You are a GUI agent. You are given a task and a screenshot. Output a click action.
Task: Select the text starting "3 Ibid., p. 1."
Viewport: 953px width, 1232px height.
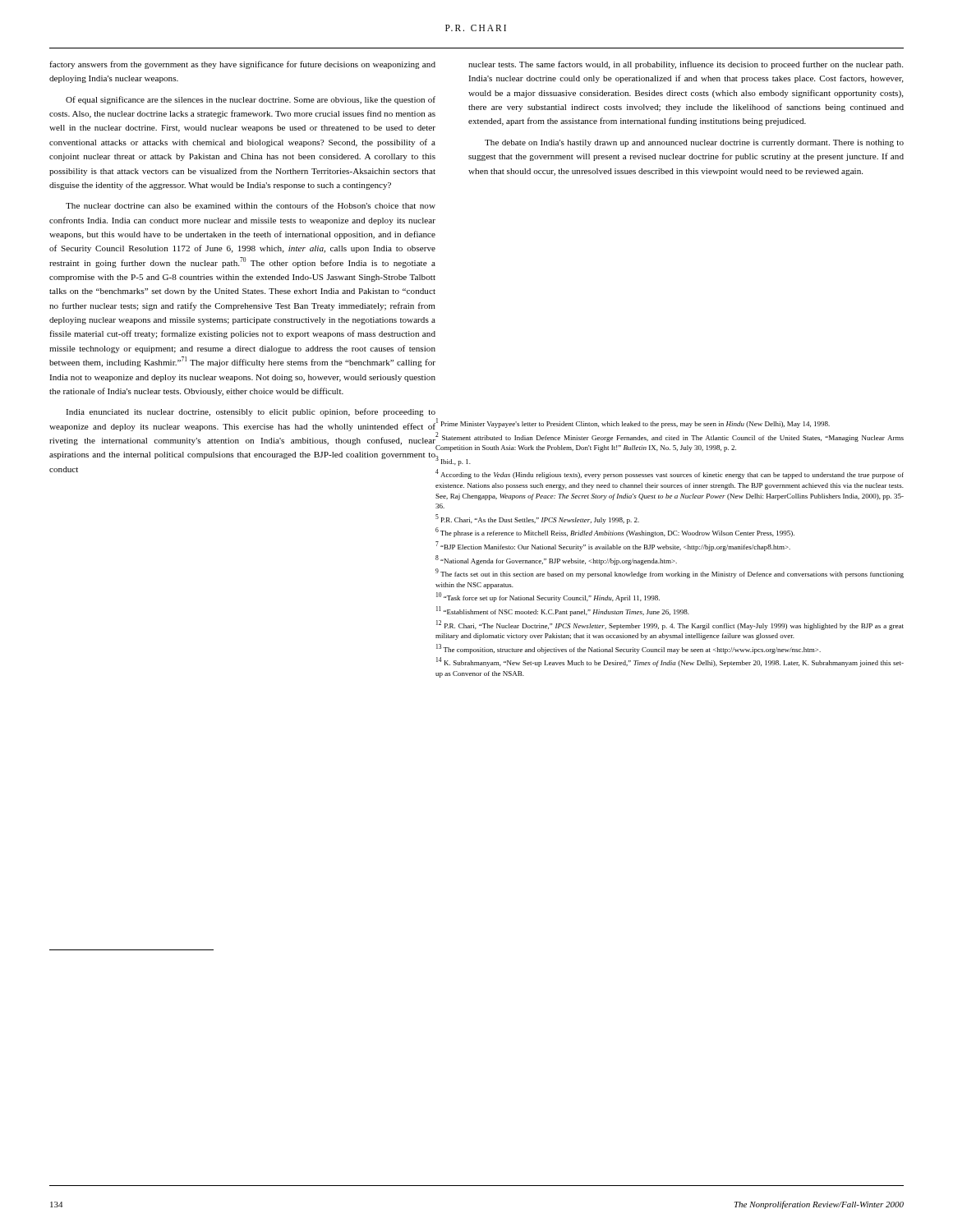[x=453, y=461]
